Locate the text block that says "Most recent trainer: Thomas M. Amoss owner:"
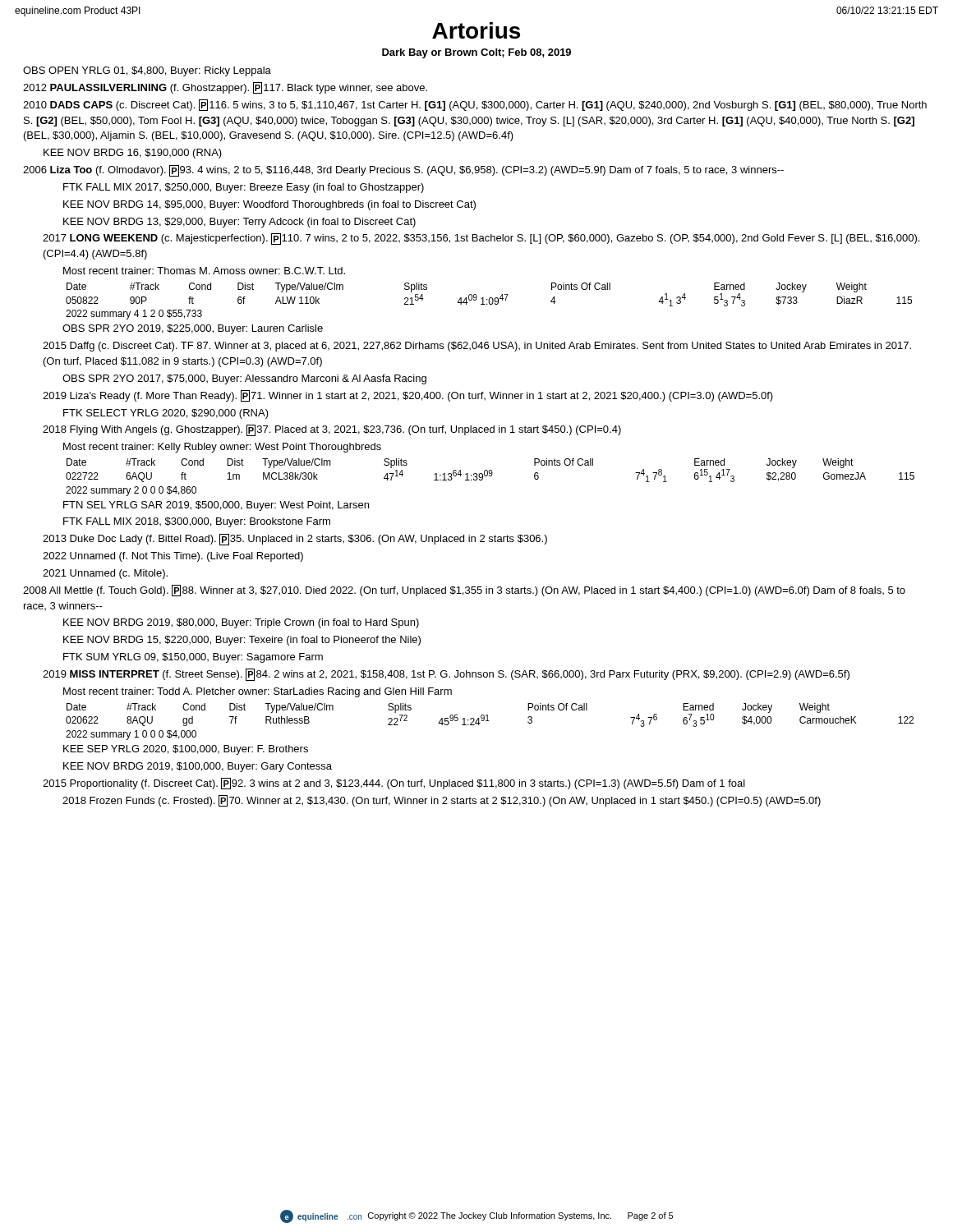Viewport: 953px width, 1232px height. tap(204, 271)
